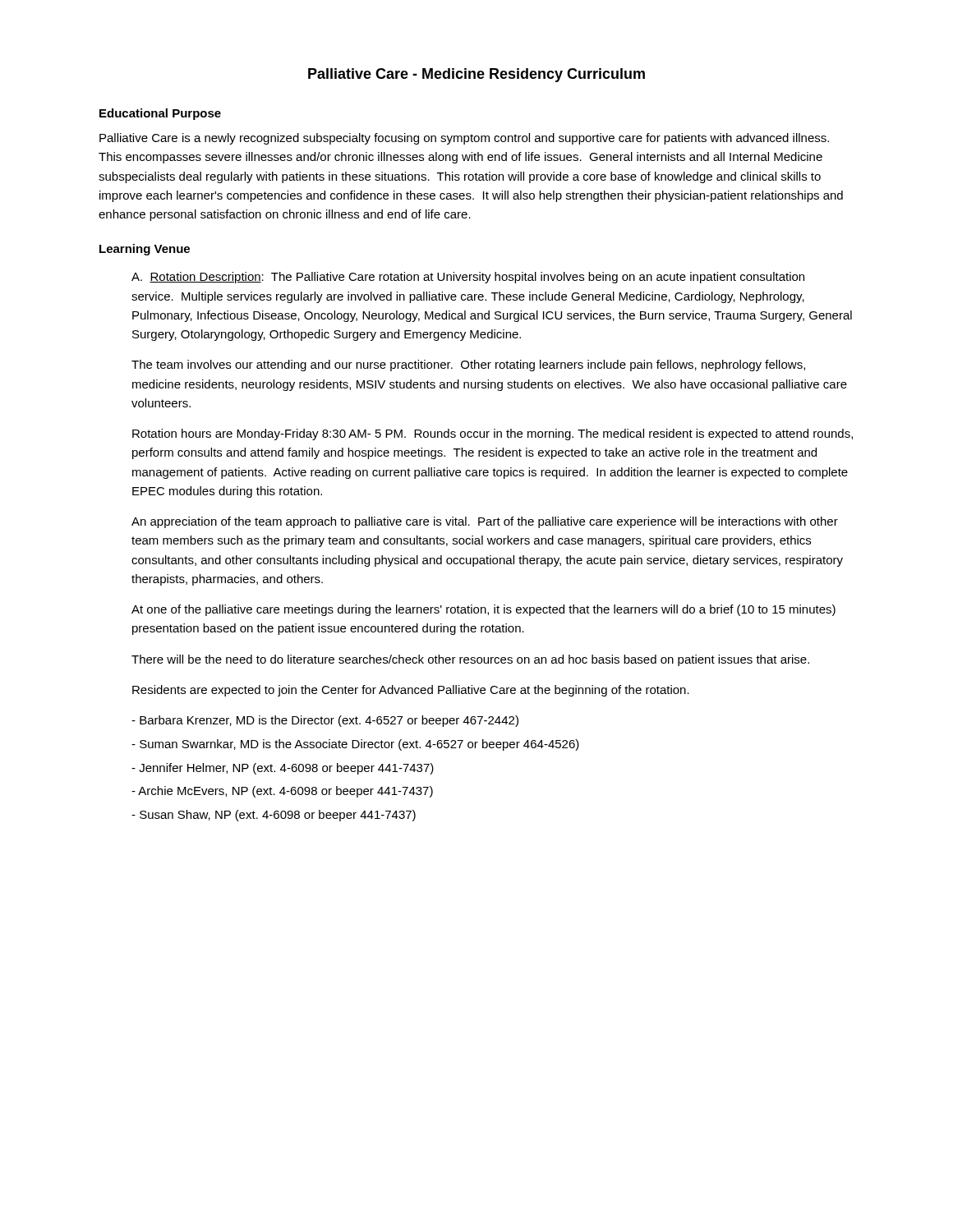Viewport: 953px width, 1232px height.
Task: Locate the block starting "Suman Swarnkar, MD is the Associate"
Action: [355, 744]
